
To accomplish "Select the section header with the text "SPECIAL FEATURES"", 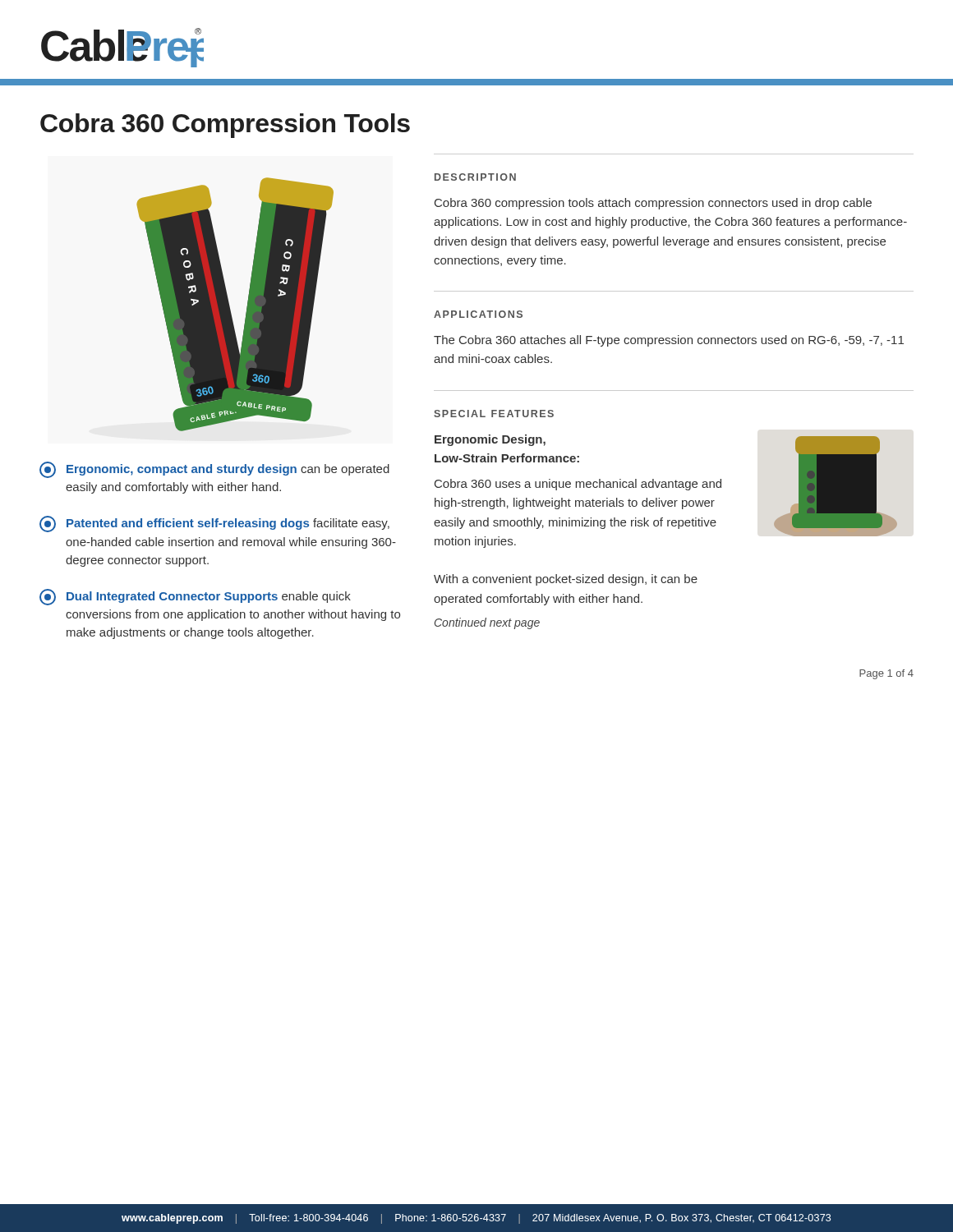I will coord(495,414).
